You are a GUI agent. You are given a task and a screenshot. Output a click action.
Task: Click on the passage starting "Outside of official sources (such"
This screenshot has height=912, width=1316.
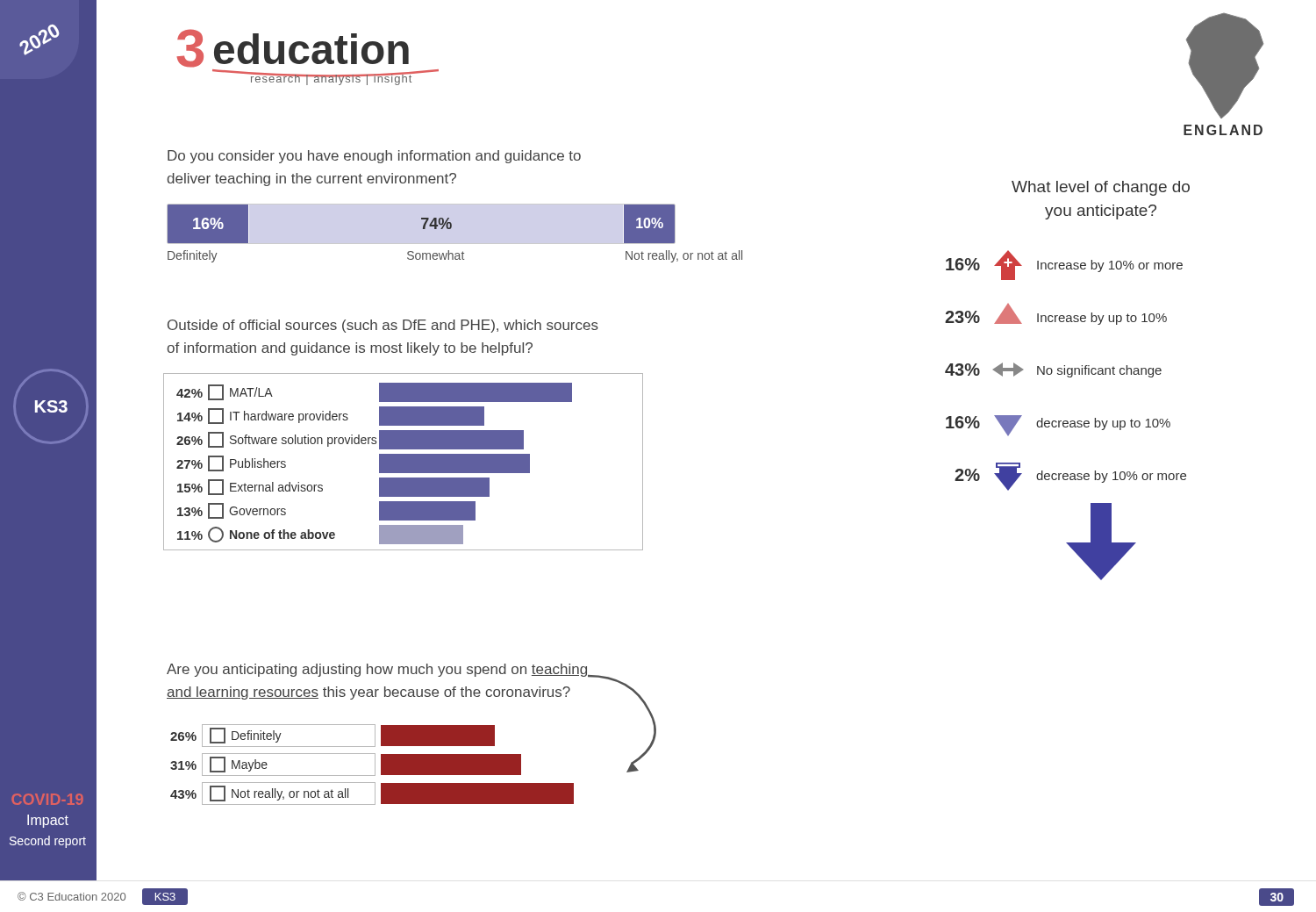pos(382,336)
